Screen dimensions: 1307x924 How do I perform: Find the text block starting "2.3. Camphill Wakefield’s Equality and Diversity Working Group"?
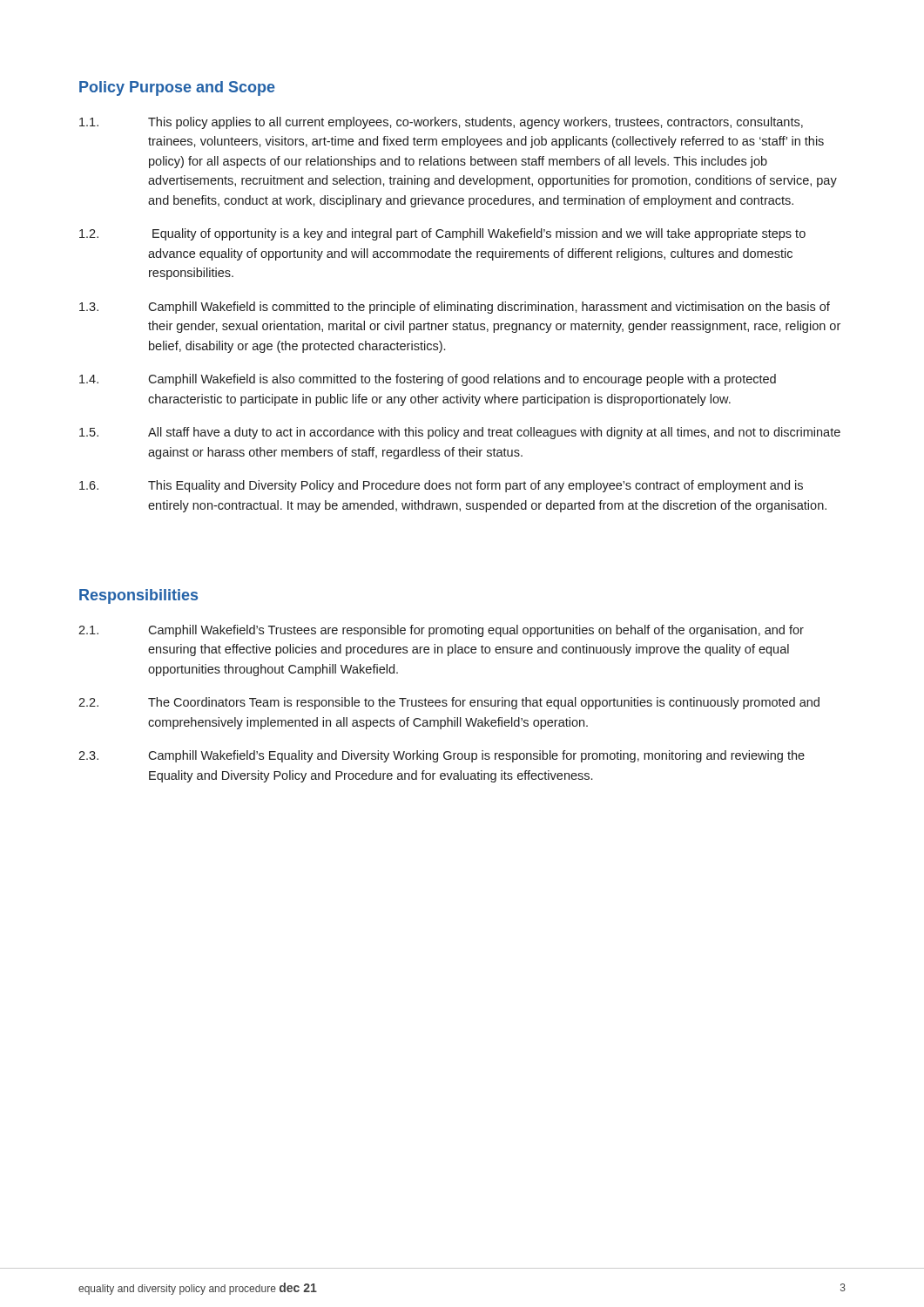click(462, 766)
